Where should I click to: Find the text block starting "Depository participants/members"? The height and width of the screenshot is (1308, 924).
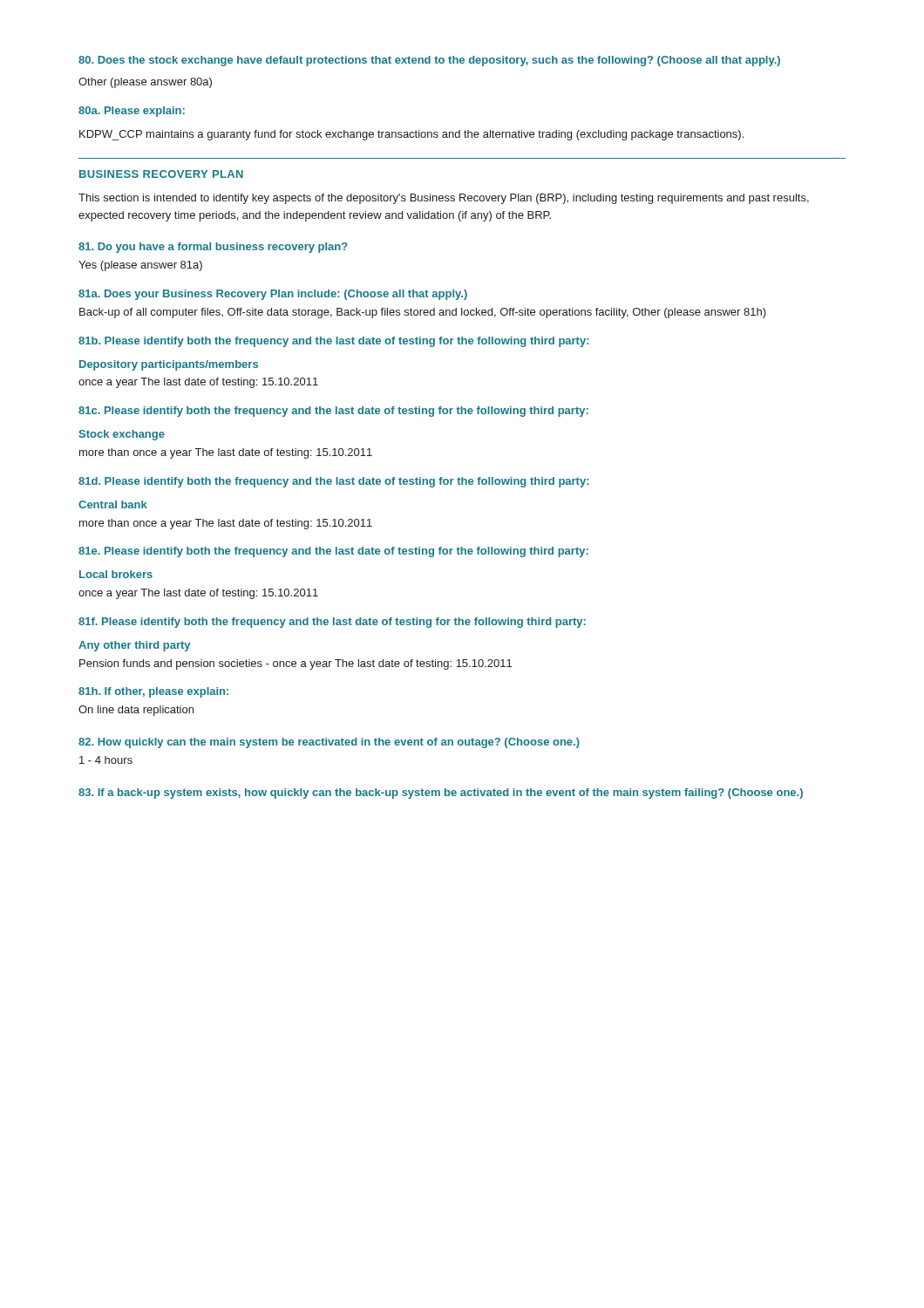click(169, 365)
